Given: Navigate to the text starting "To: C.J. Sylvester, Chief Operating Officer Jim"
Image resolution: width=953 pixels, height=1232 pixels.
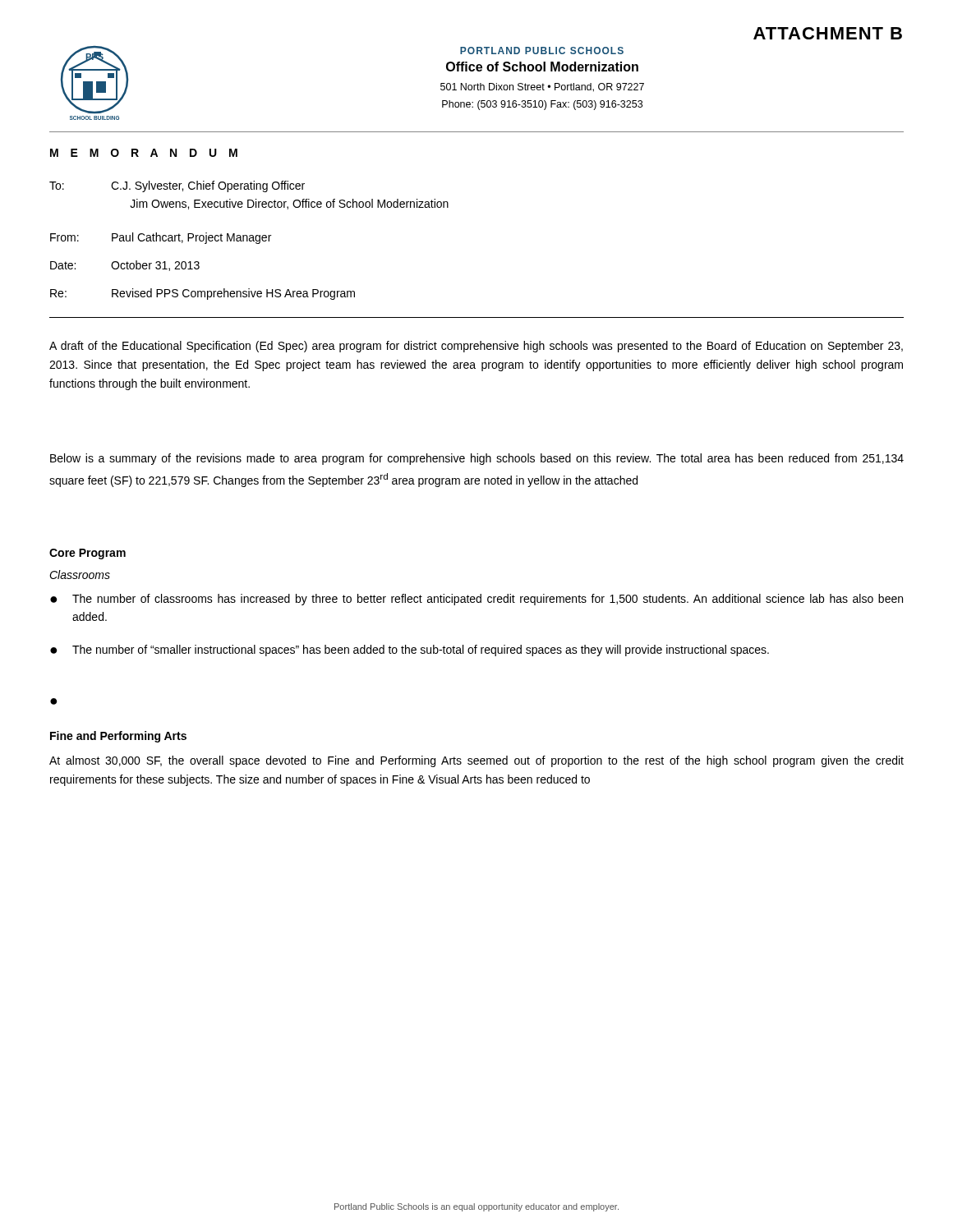Looking at the screenshot, I should pyautogui.click(x=249, y=195).
